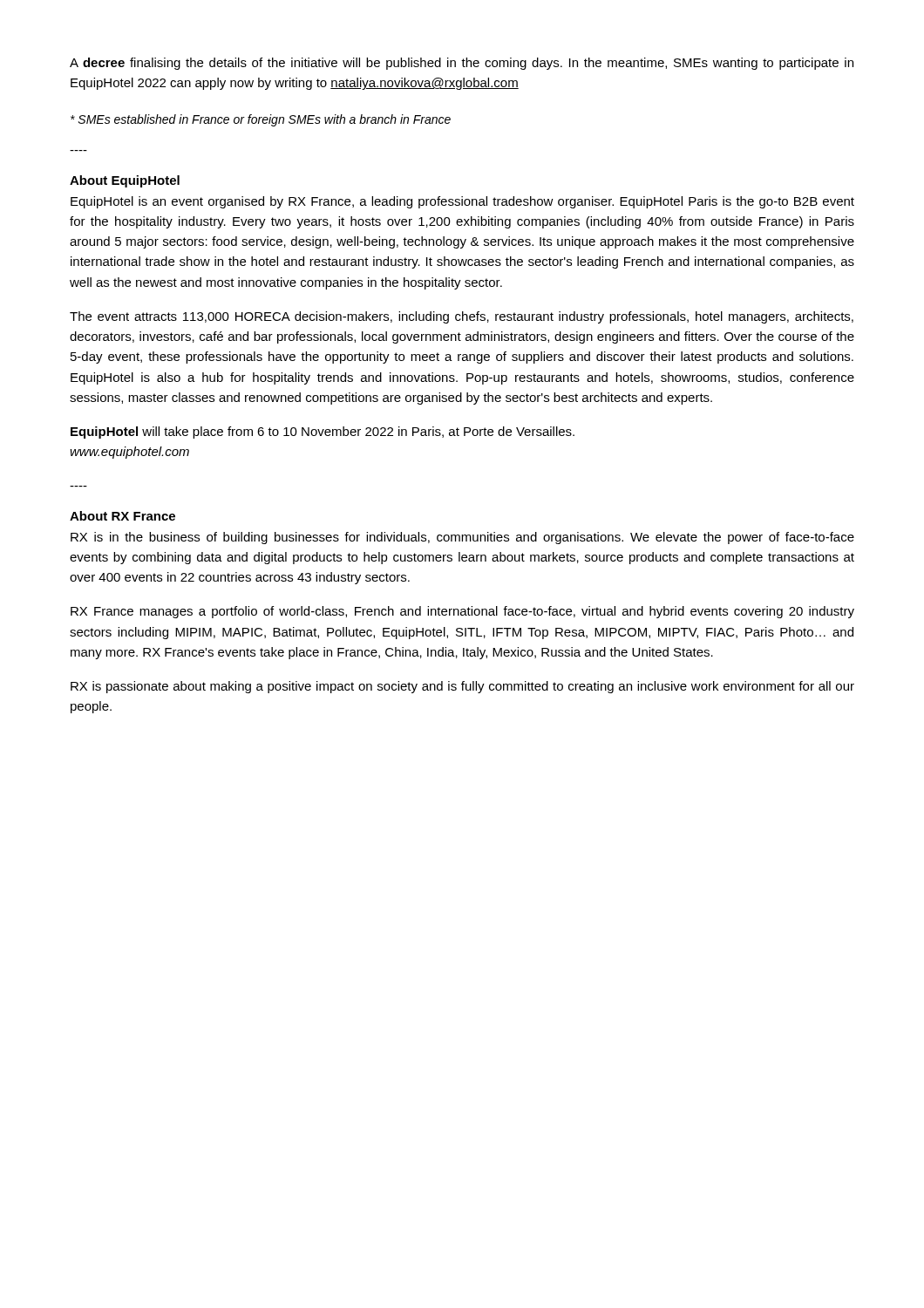
Task: Locate the text block with the text "EquipHotel will take place from"
Action: click(x=323, y=441)
